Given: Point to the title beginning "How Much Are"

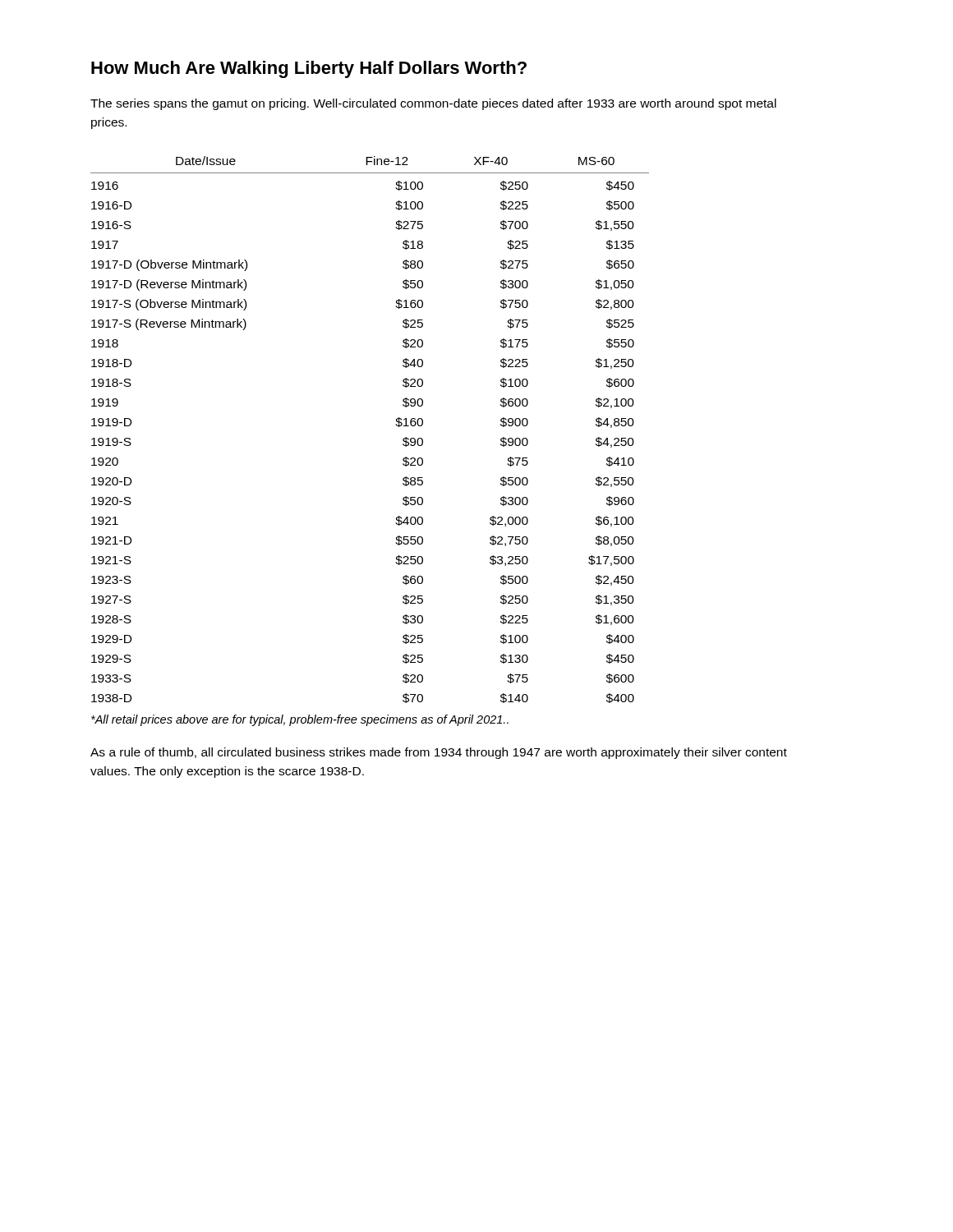Looking at the screenshot, I should point(309,68).
